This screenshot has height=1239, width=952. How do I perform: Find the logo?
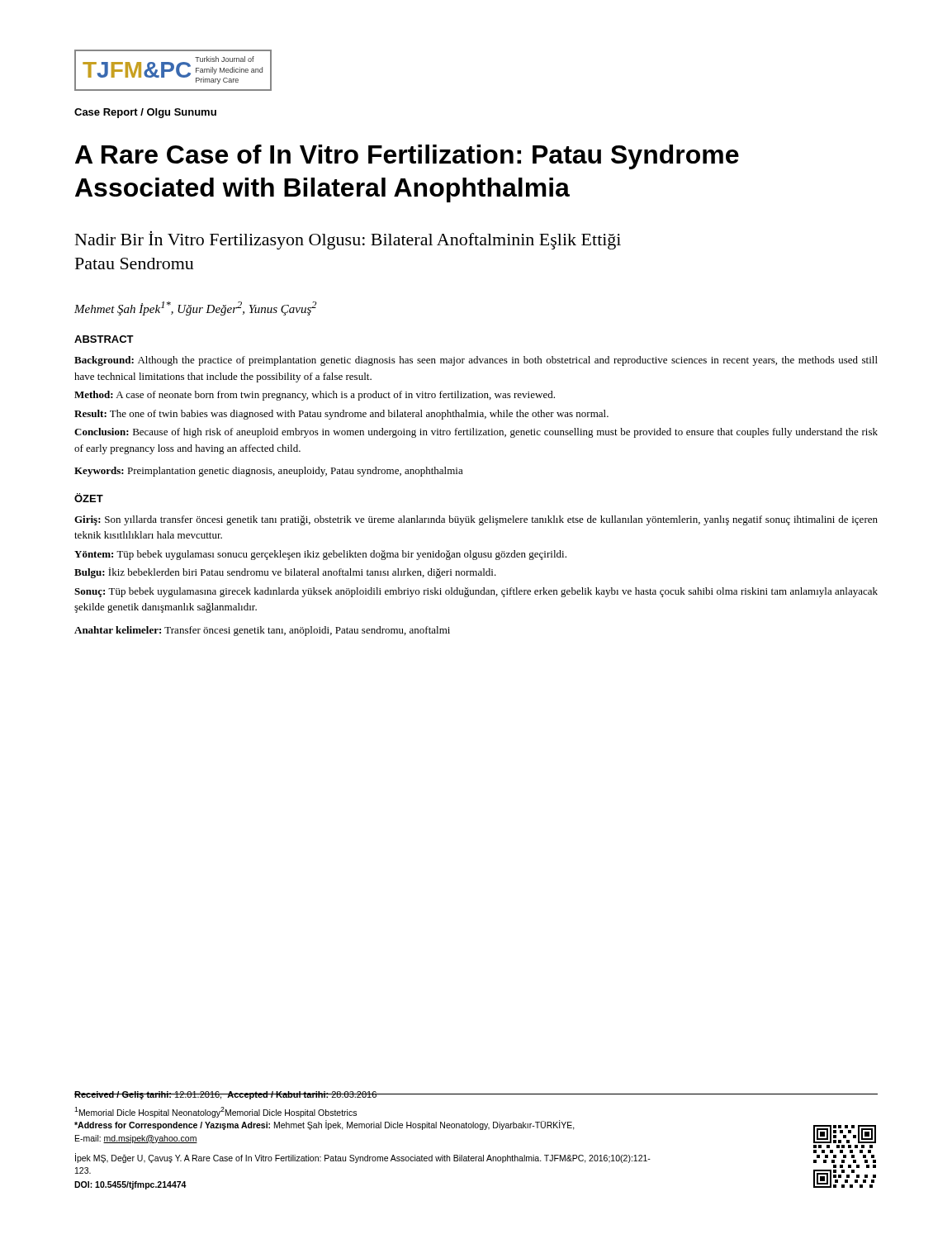(476, 70)
